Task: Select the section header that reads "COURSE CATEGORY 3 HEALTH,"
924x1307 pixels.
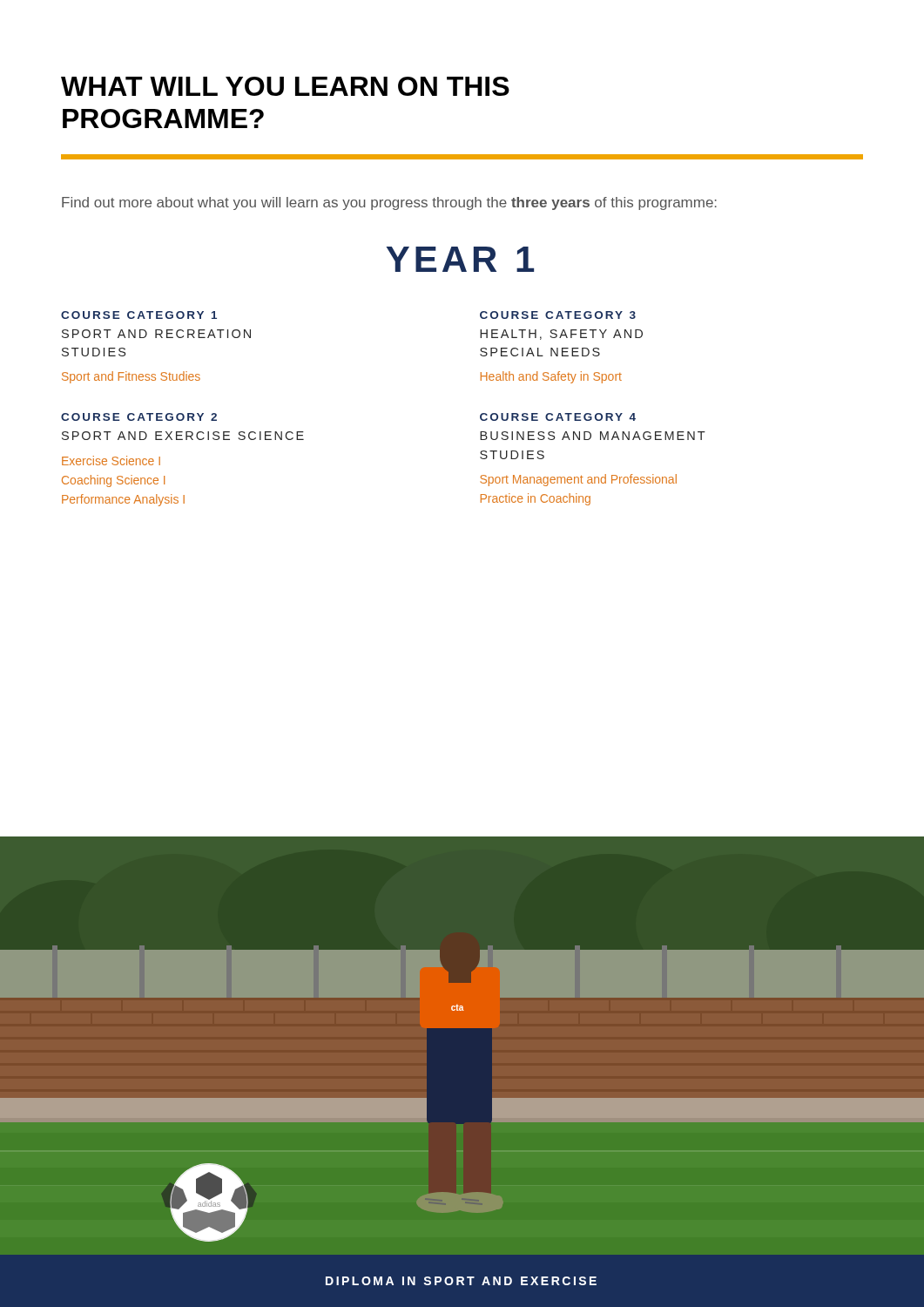Action: (x=558, y=315)
